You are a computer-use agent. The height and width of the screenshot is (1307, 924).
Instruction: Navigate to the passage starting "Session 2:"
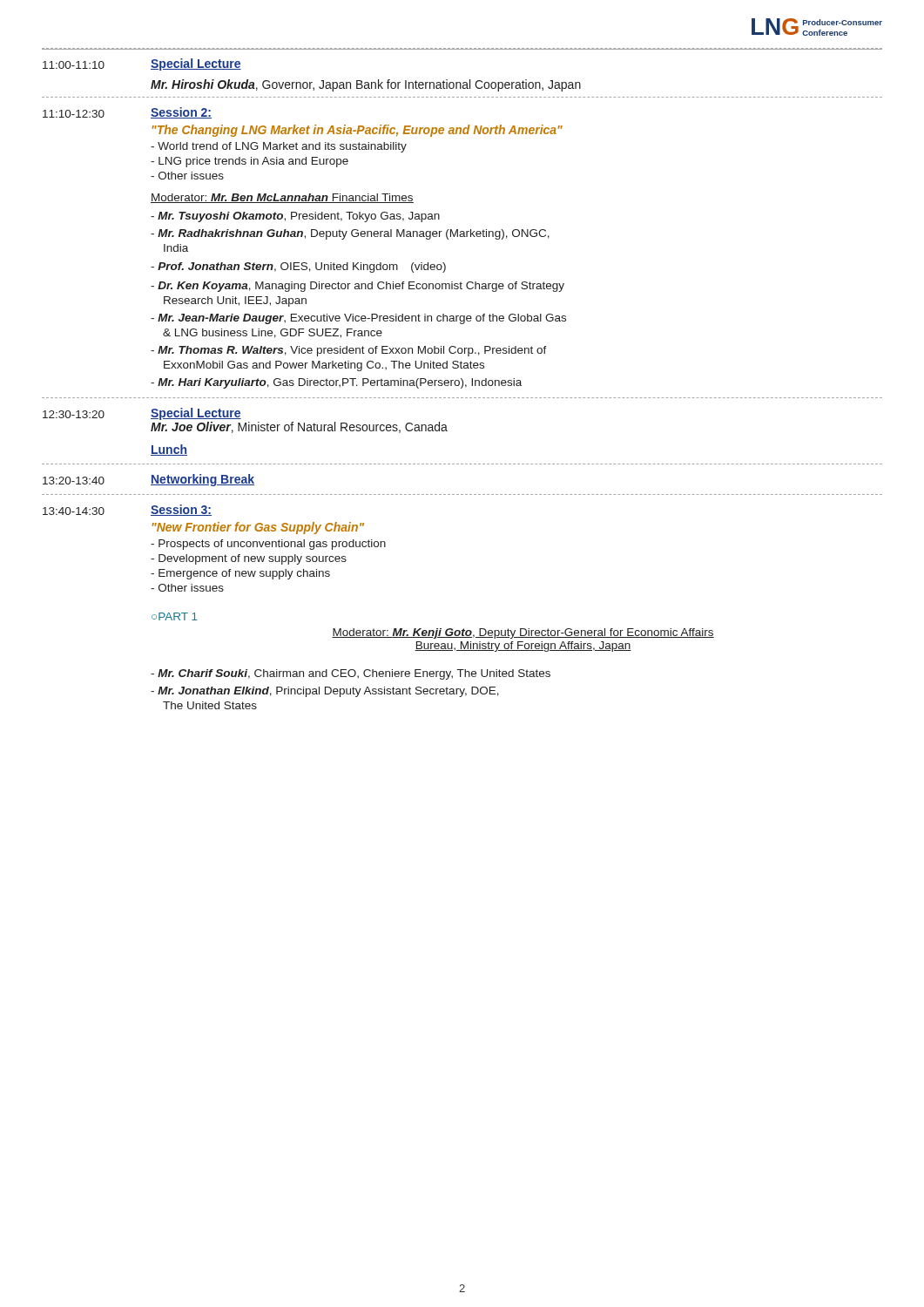(x=181, y=112)
